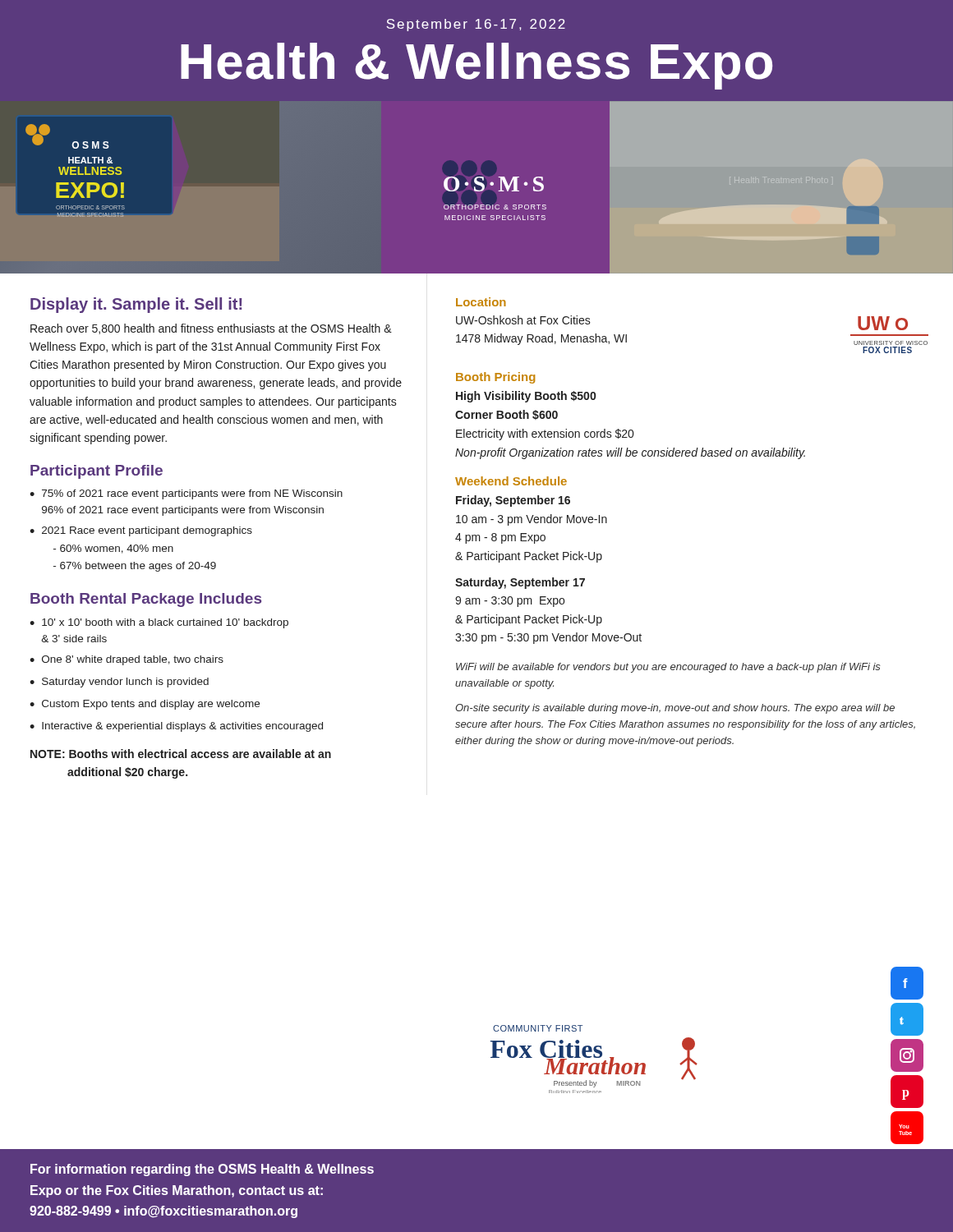Select the text block starting "• One 8' white draped table,"
Viewport: 953px width, 1232px height.
(x=127, y=661)
